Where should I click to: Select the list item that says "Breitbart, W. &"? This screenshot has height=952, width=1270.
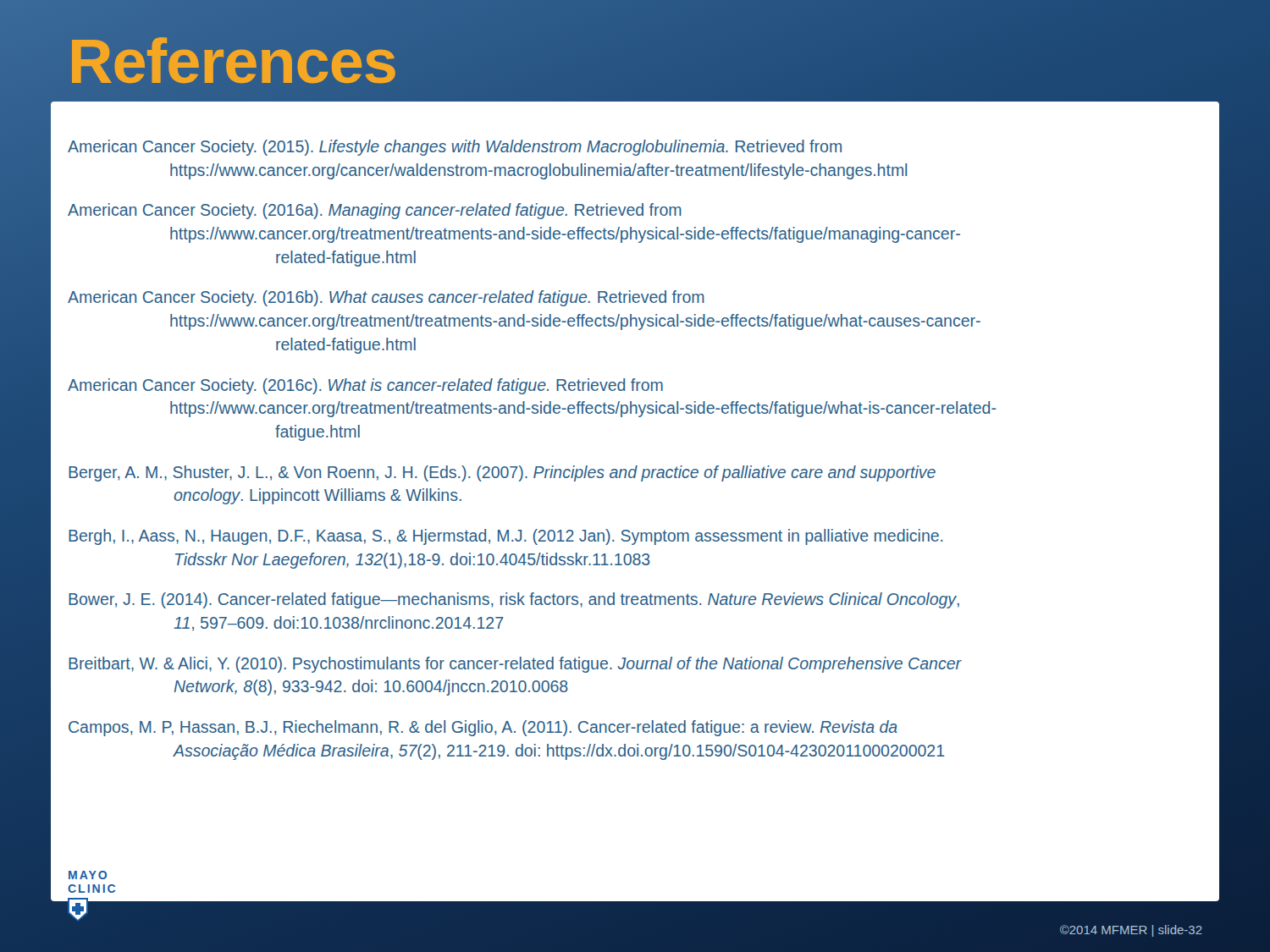click(x=635, y=676)
